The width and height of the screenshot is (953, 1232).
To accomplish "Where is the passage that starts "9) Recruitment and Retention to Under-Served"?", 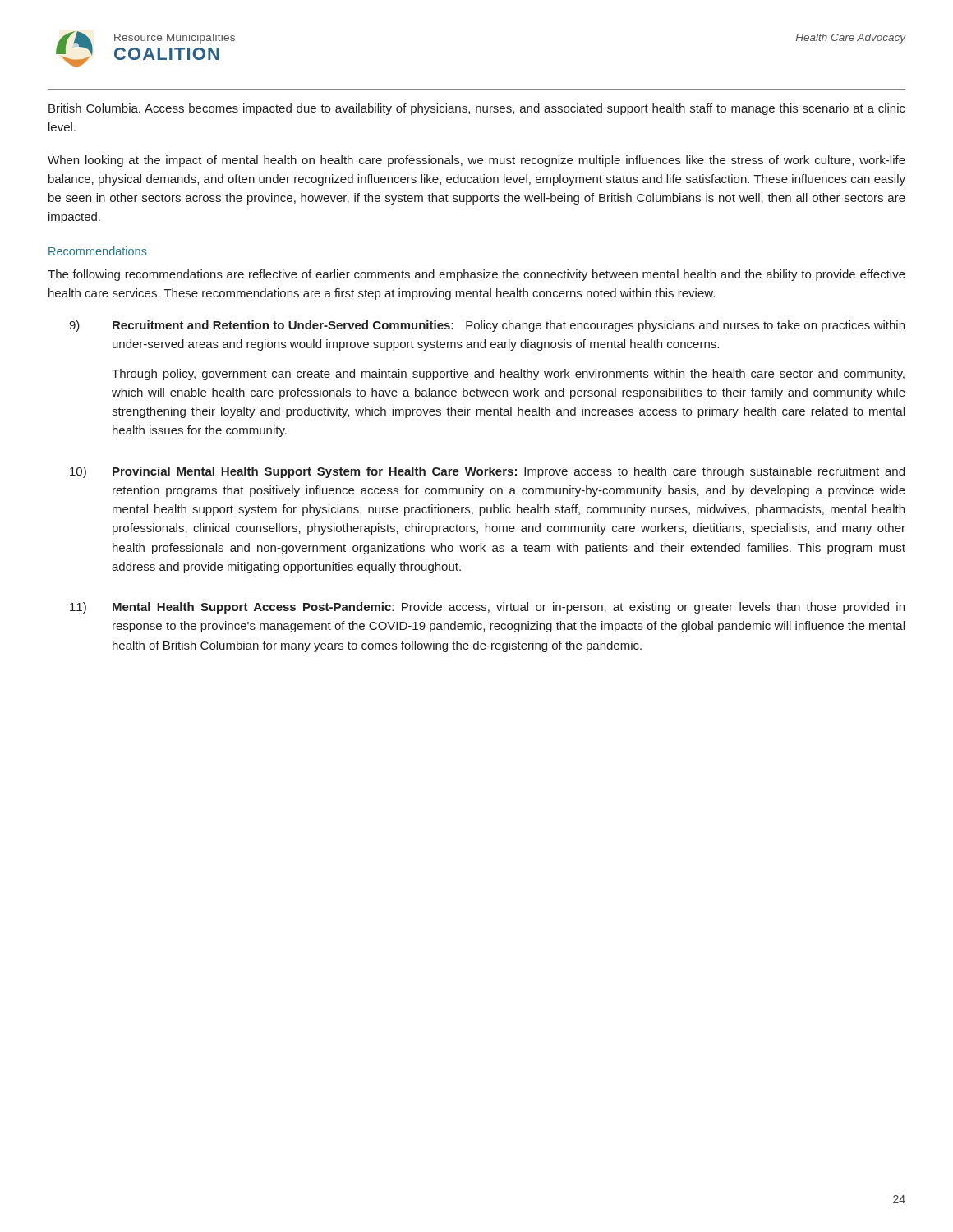I will pos(476,383).
